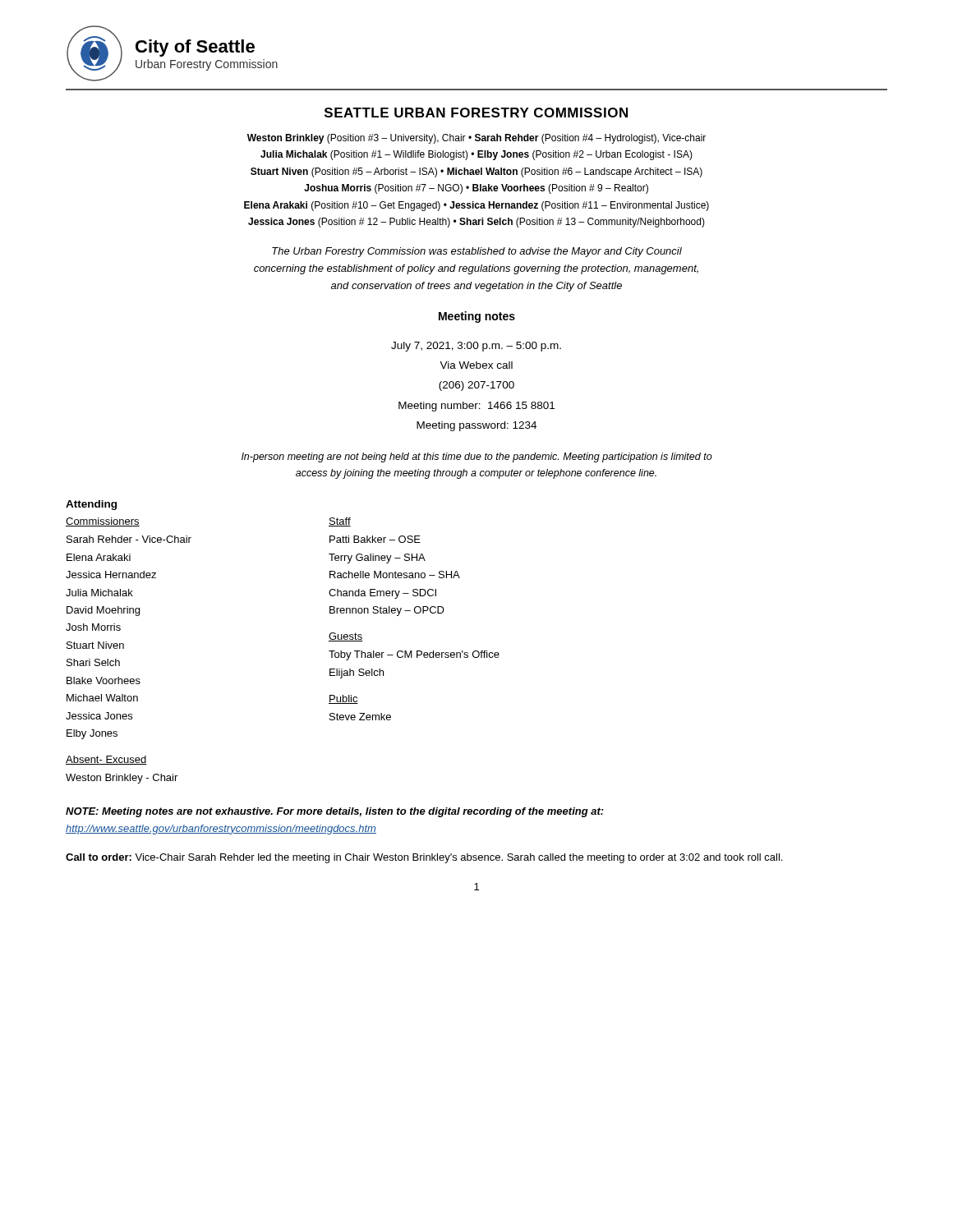Point to the passage starting "Weston Brinkley (Position #3 – University), Chair •"
Viewport: 953px width, 1232px height.
(476, 180)
